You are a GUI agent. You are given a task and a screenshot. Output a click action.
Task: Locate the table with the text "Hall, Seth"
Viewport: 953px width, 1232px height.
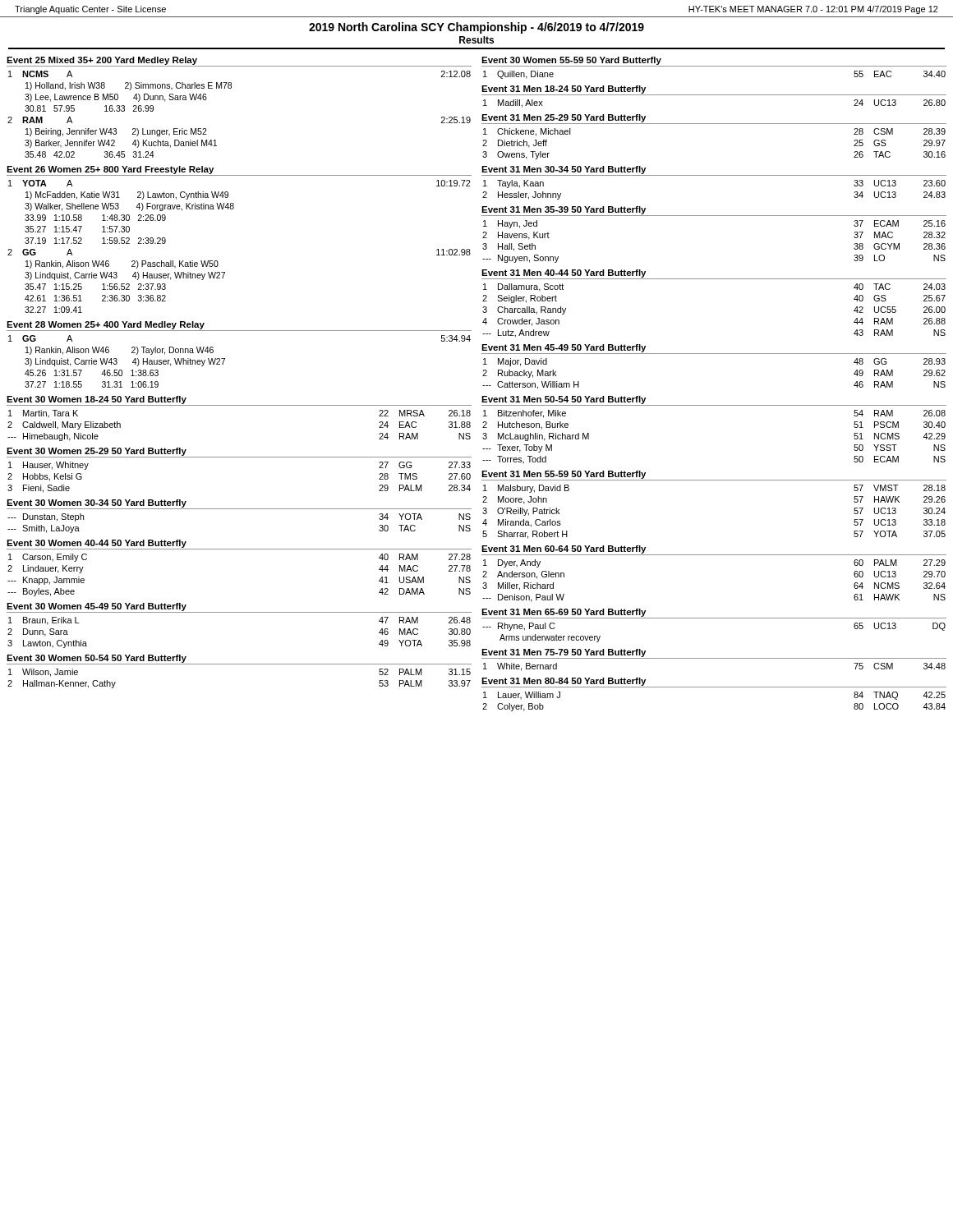714,241
